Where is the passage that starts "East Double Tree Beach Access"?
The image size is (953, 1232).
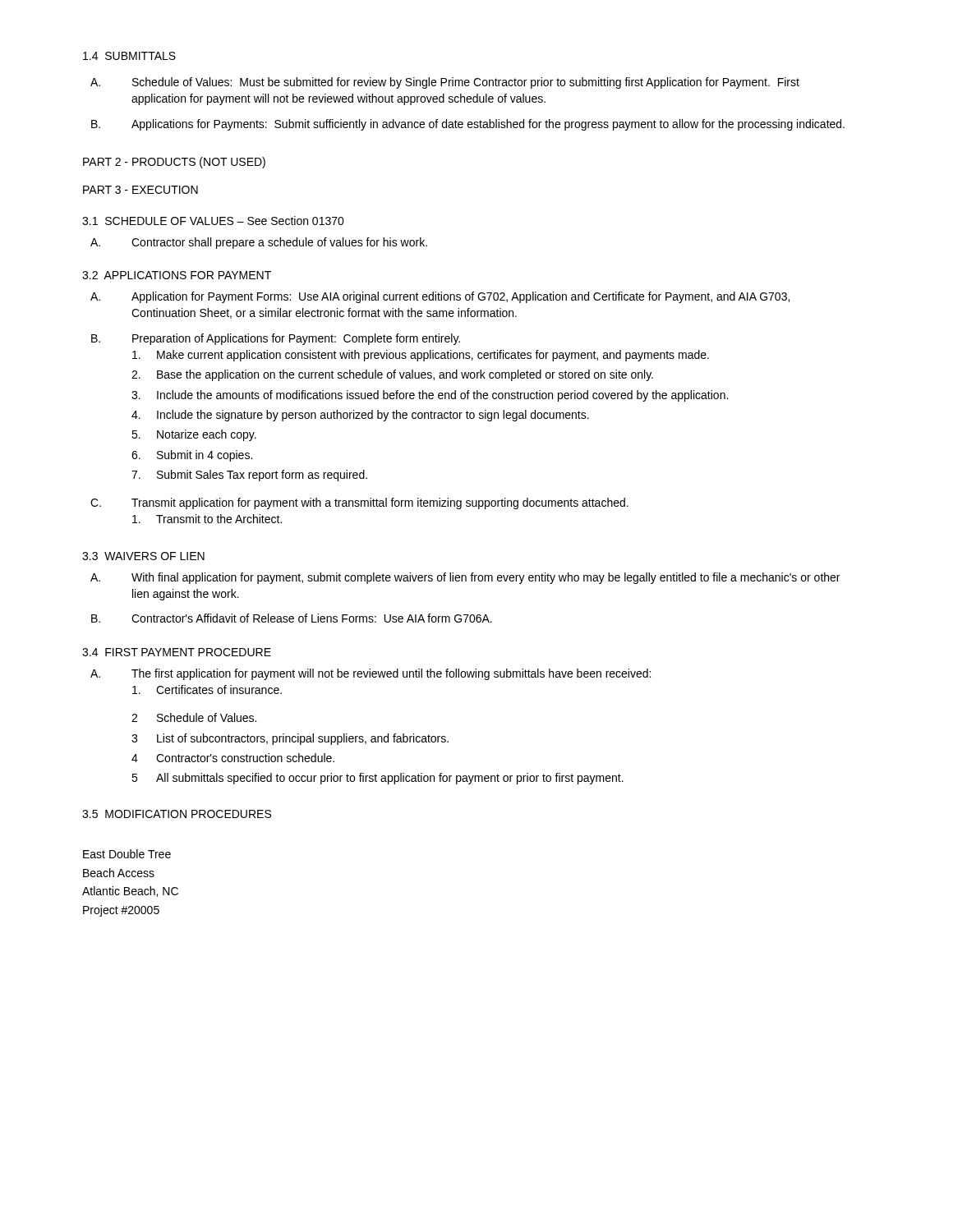[x=130, y=882]
